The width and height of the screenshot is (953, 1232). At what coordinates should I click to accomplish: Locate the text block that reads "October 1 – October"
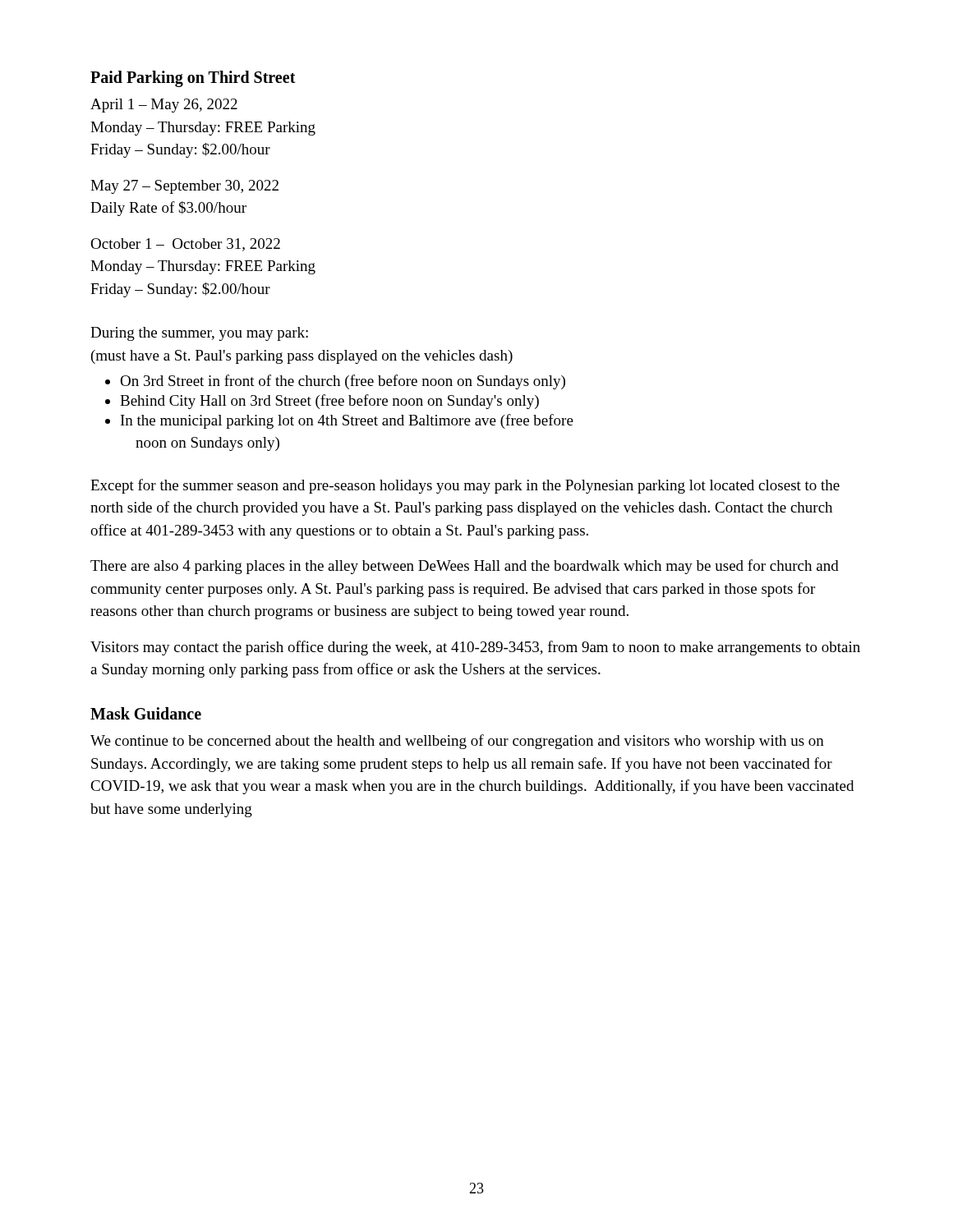[203, 266]
